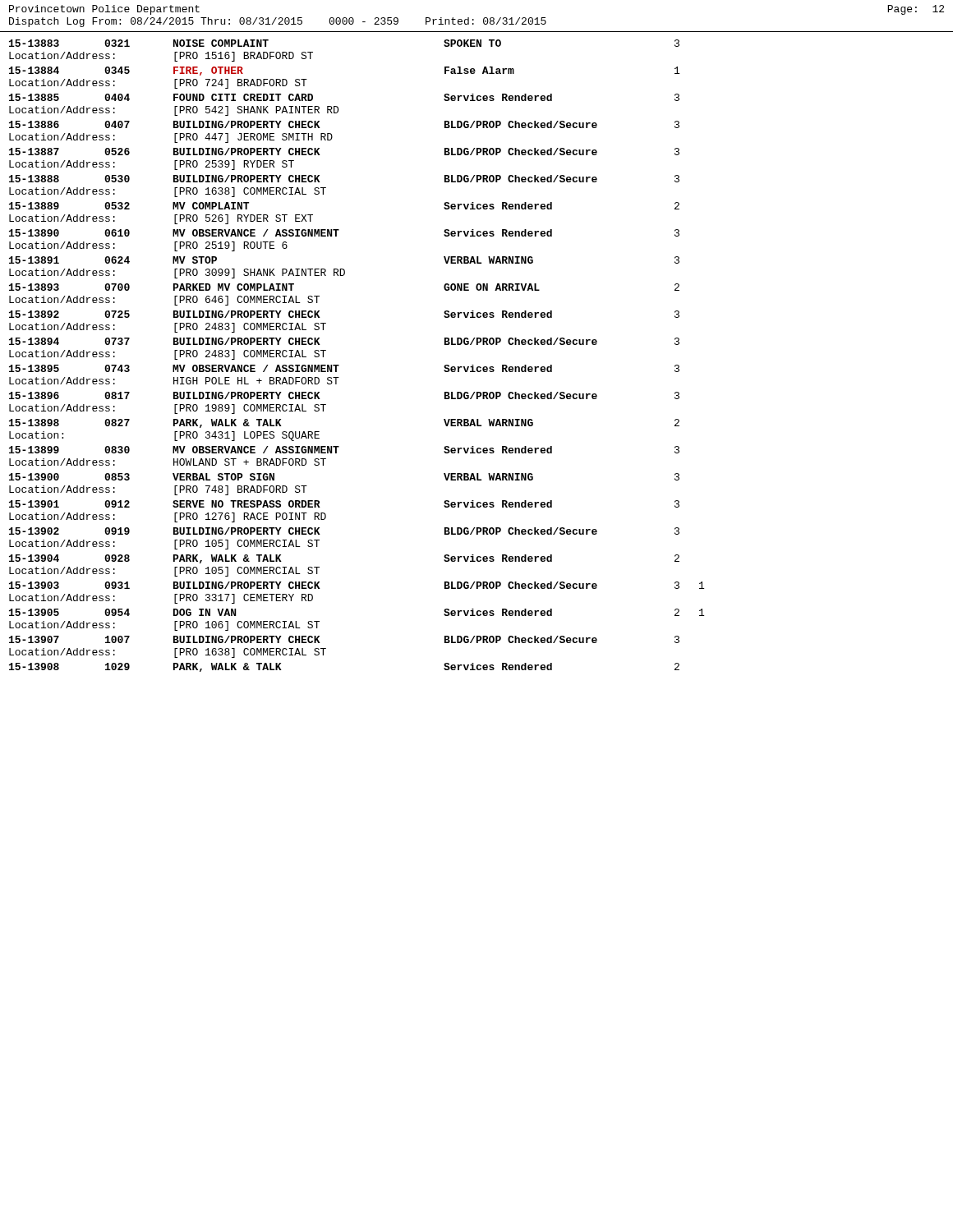953x1232 pixels.
Task: Click on the list item with the text "15-13884 0345 FIRE,"
Action: point(476,77)
